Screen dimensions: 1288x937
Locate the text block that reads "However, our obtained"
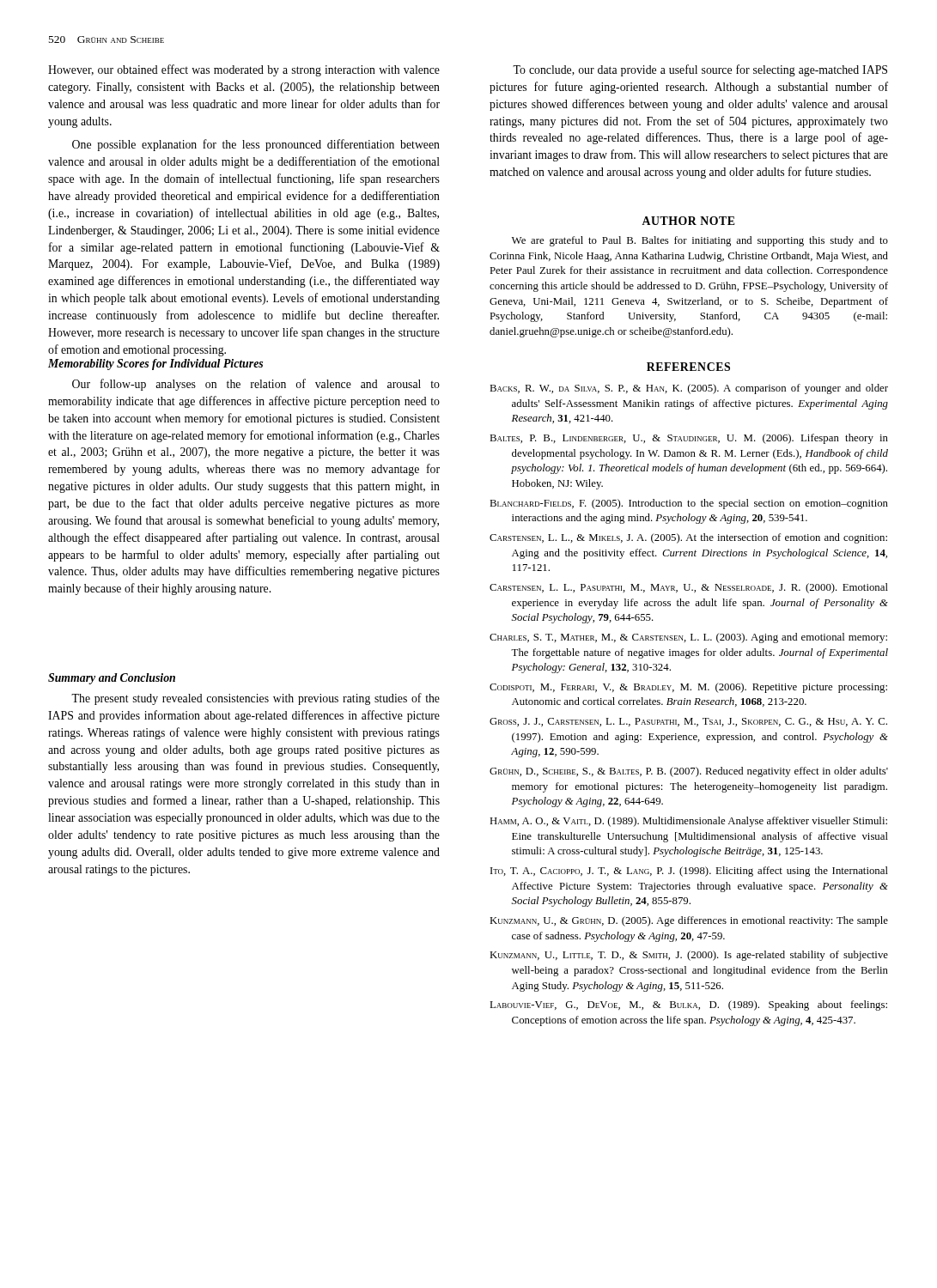click(x=244, y=210)
